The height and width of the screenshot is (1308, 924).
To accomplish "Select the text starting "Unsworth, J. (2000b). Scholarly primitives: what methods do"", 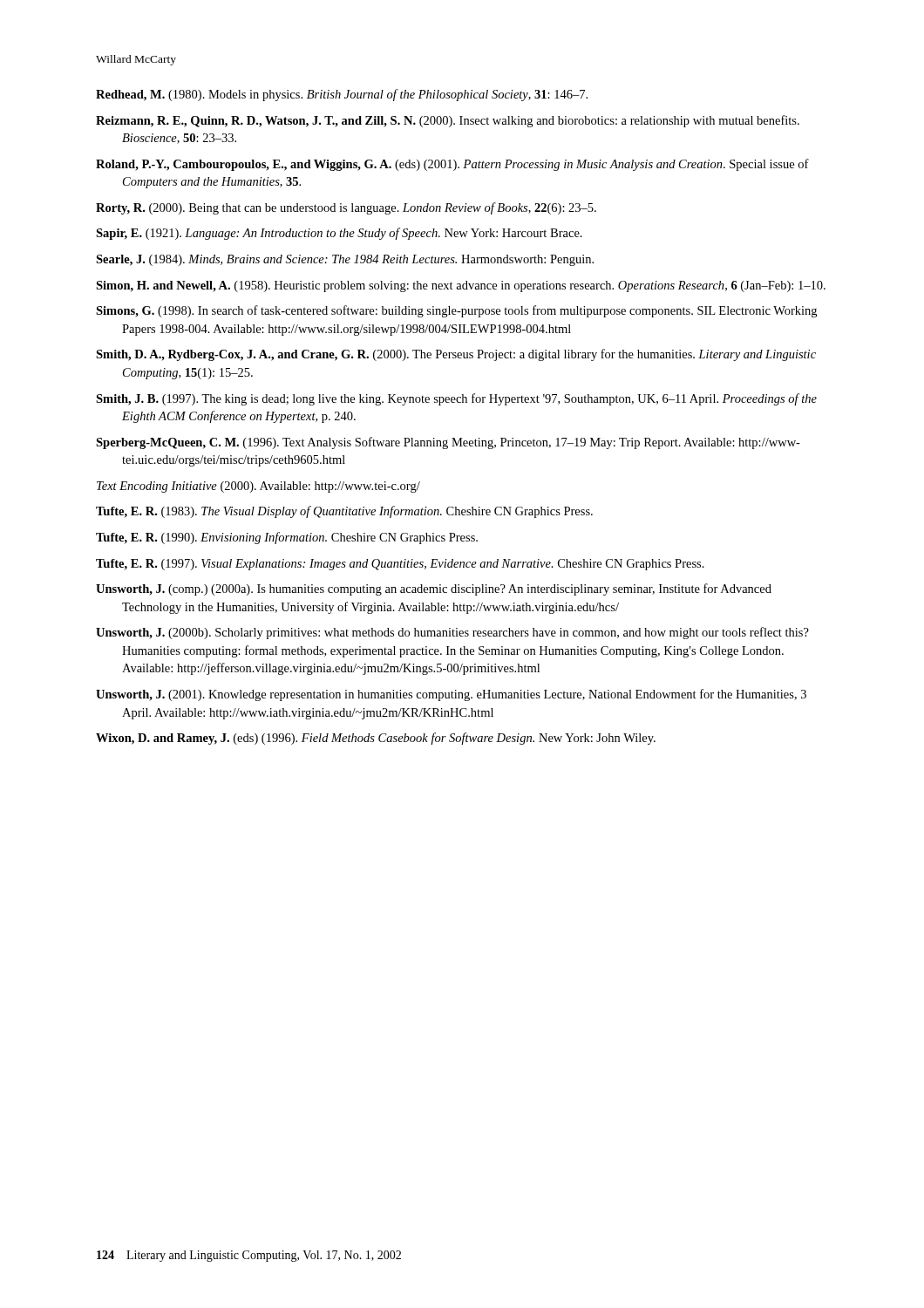I will pos(452,650).
